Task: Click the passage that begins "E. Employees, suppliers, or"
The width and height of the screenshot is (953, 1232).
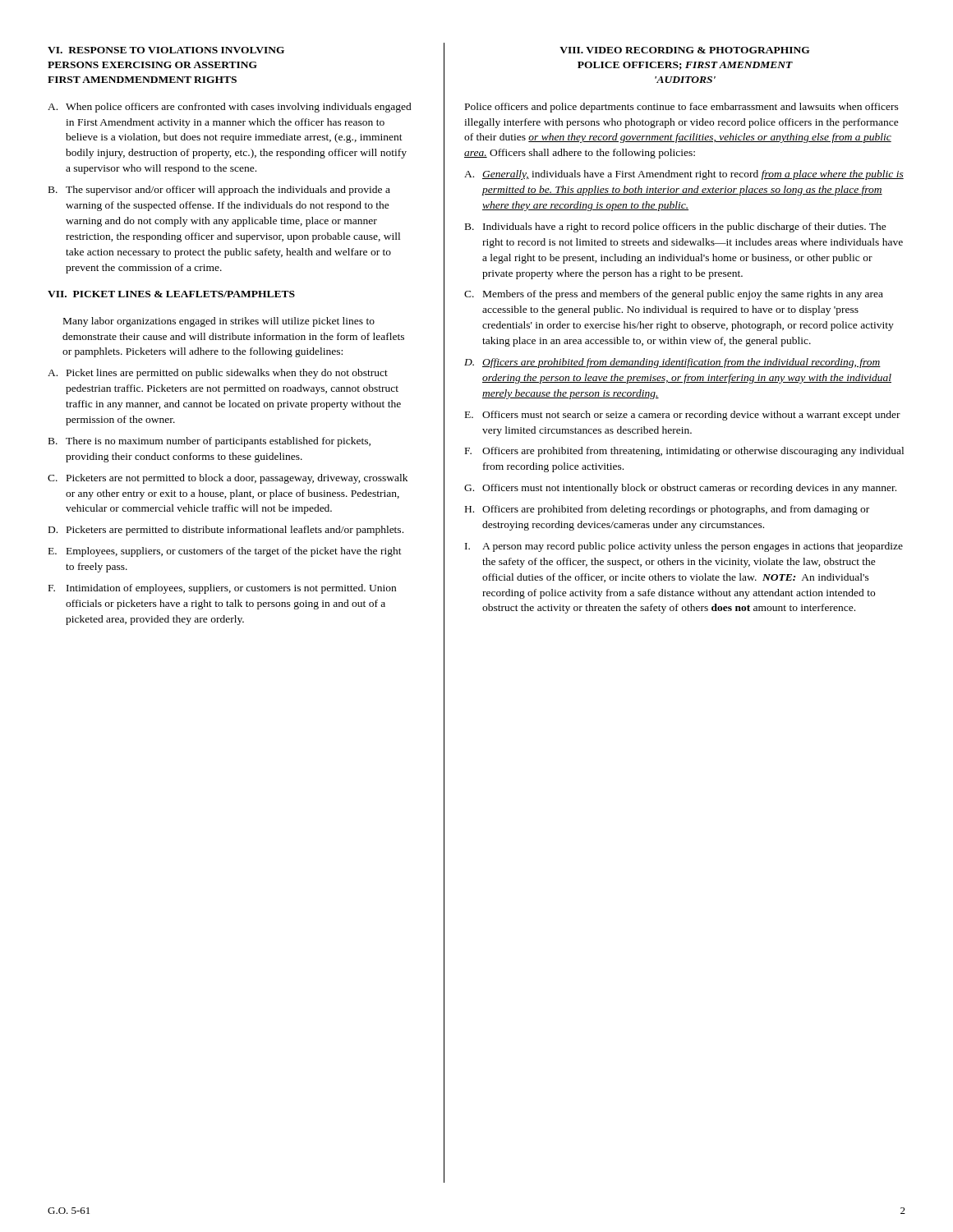Action: [x=230, y=559]
